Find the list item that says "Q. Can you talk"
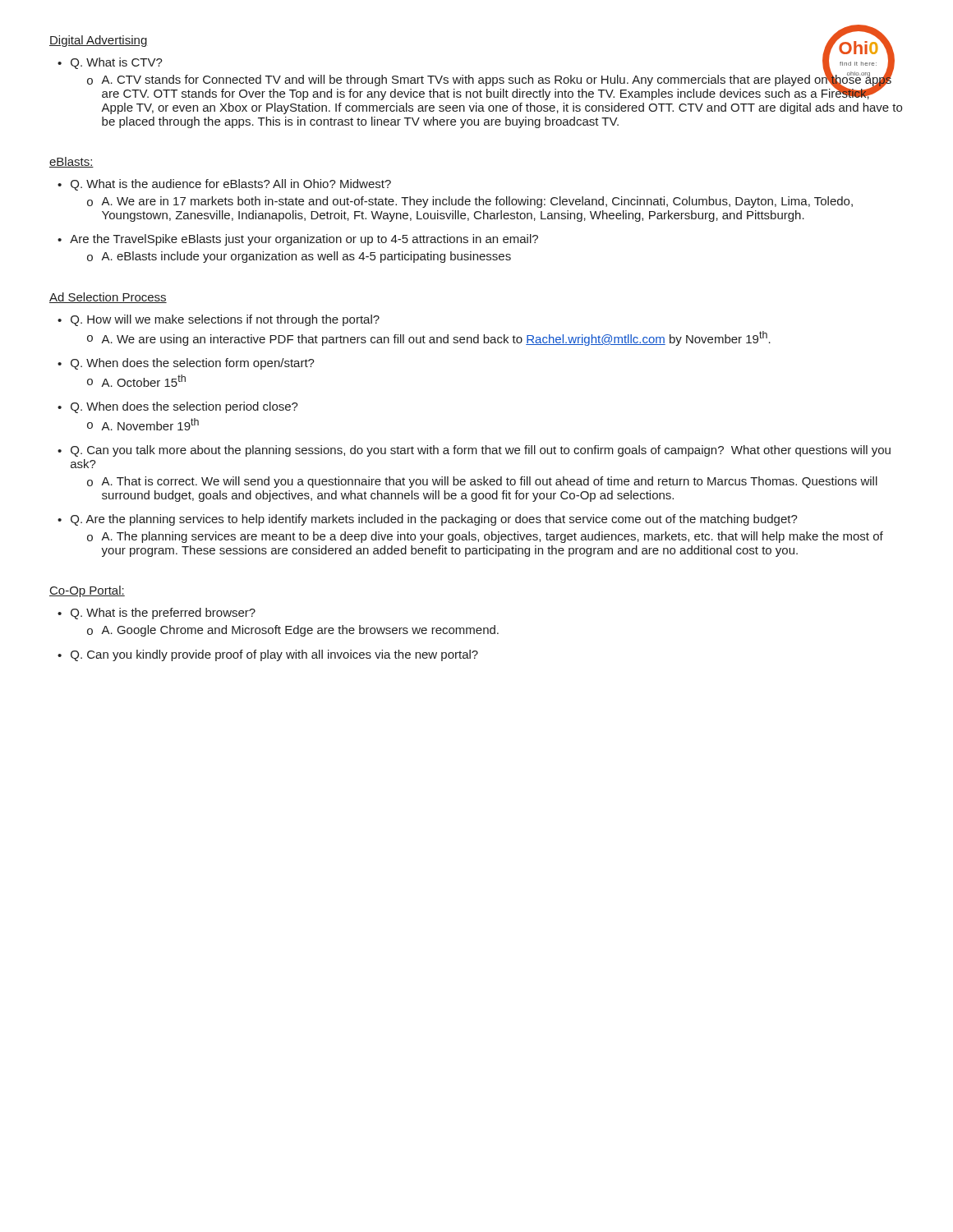The image size is (953, 1232). pos(487,474)
